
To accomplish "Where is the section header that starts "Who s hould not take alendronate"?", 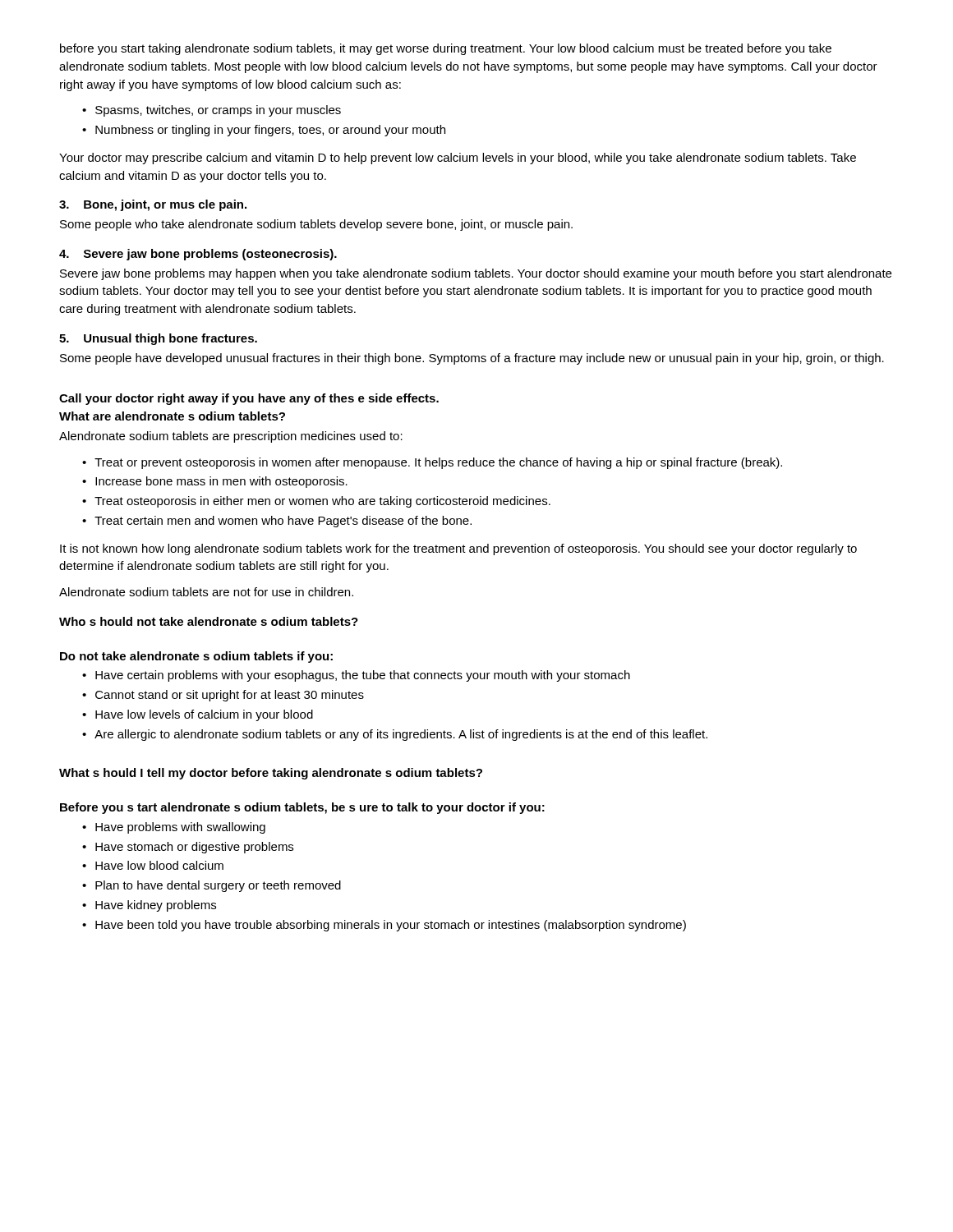I will [x=209, y=621].
